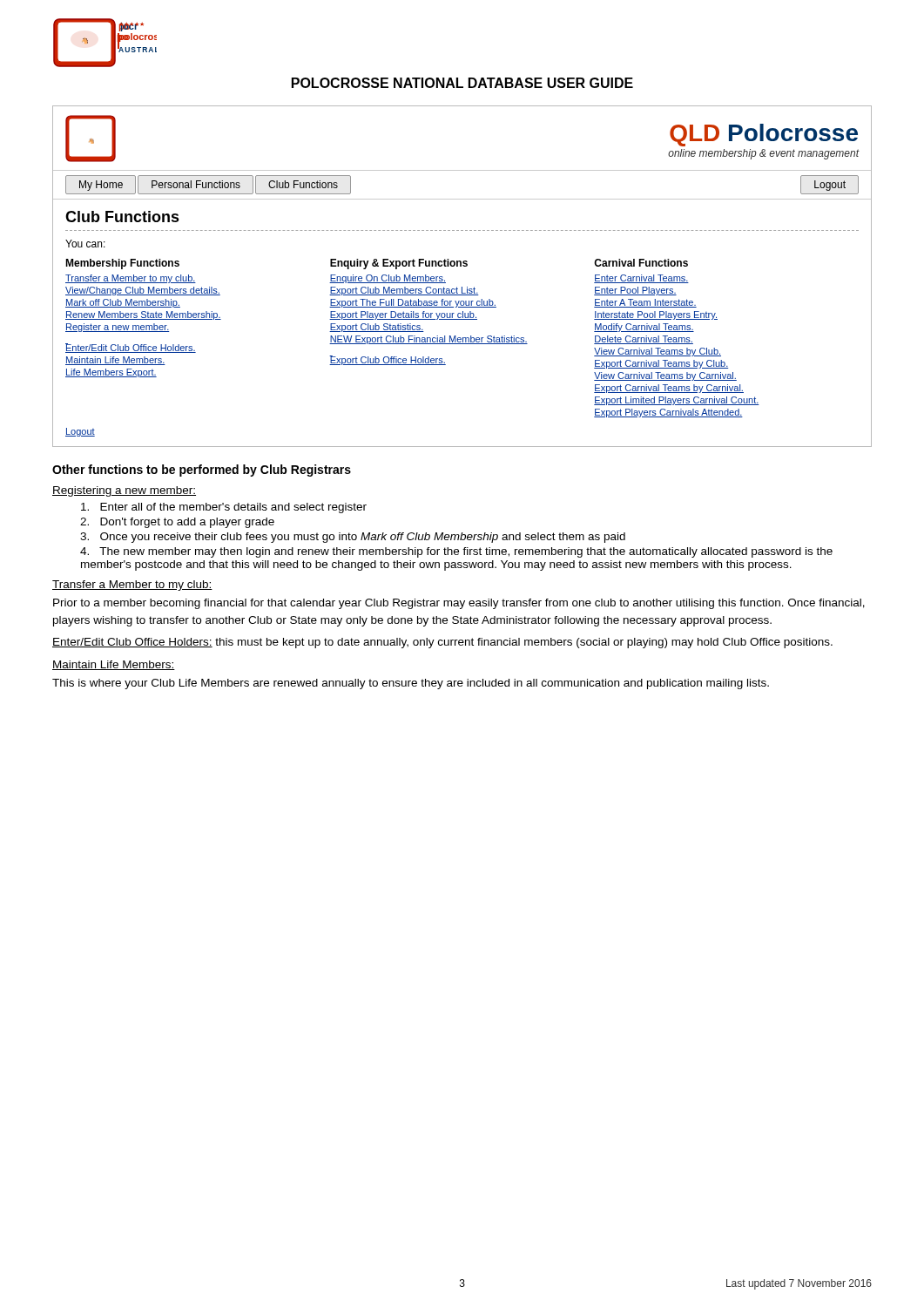
Task: Find the block on this page that starts "3. Once you receive their club"
Action: tap(353, 536)
